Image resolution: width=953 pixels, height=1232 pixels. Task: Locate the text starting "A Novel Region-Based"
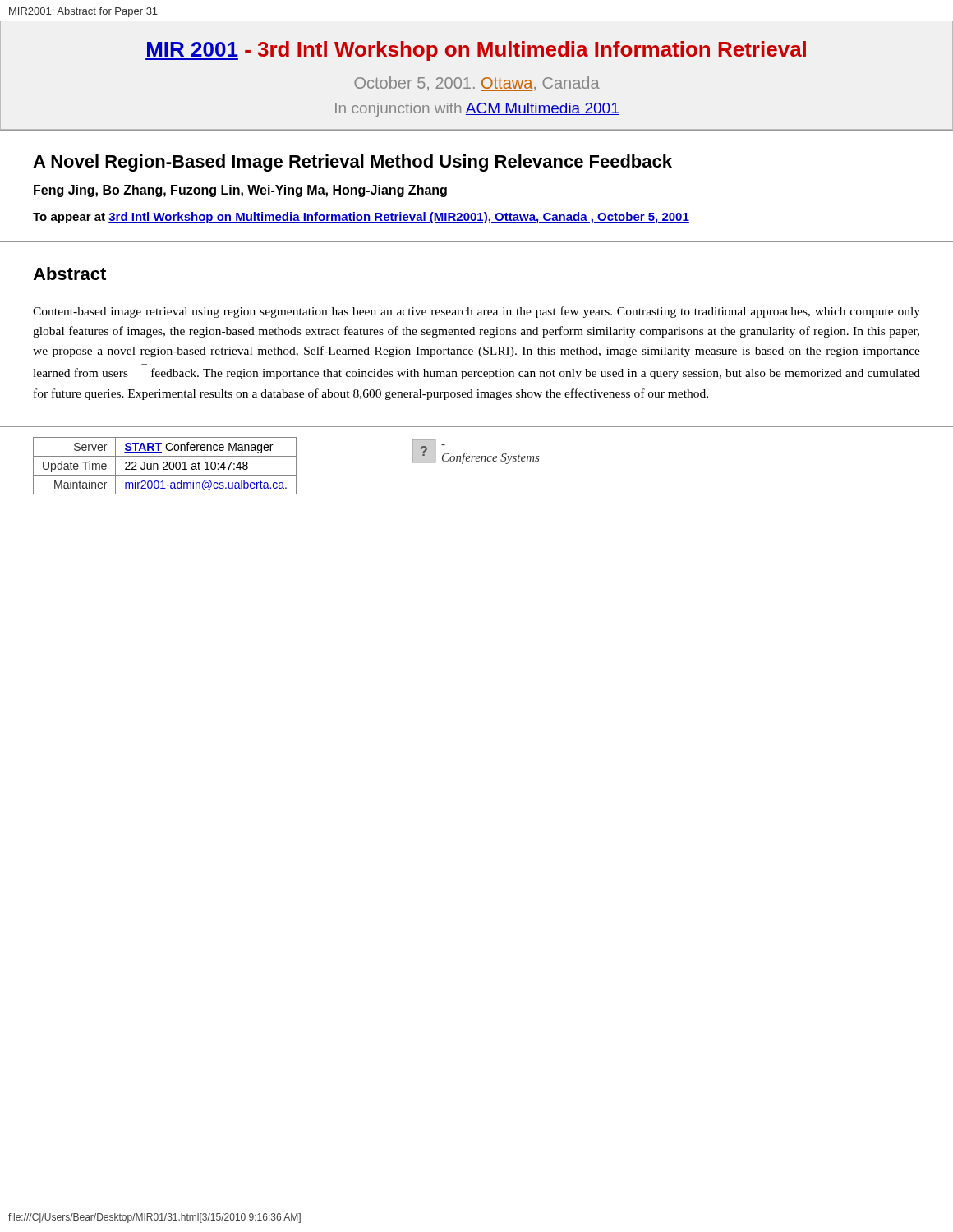[352, 161]
